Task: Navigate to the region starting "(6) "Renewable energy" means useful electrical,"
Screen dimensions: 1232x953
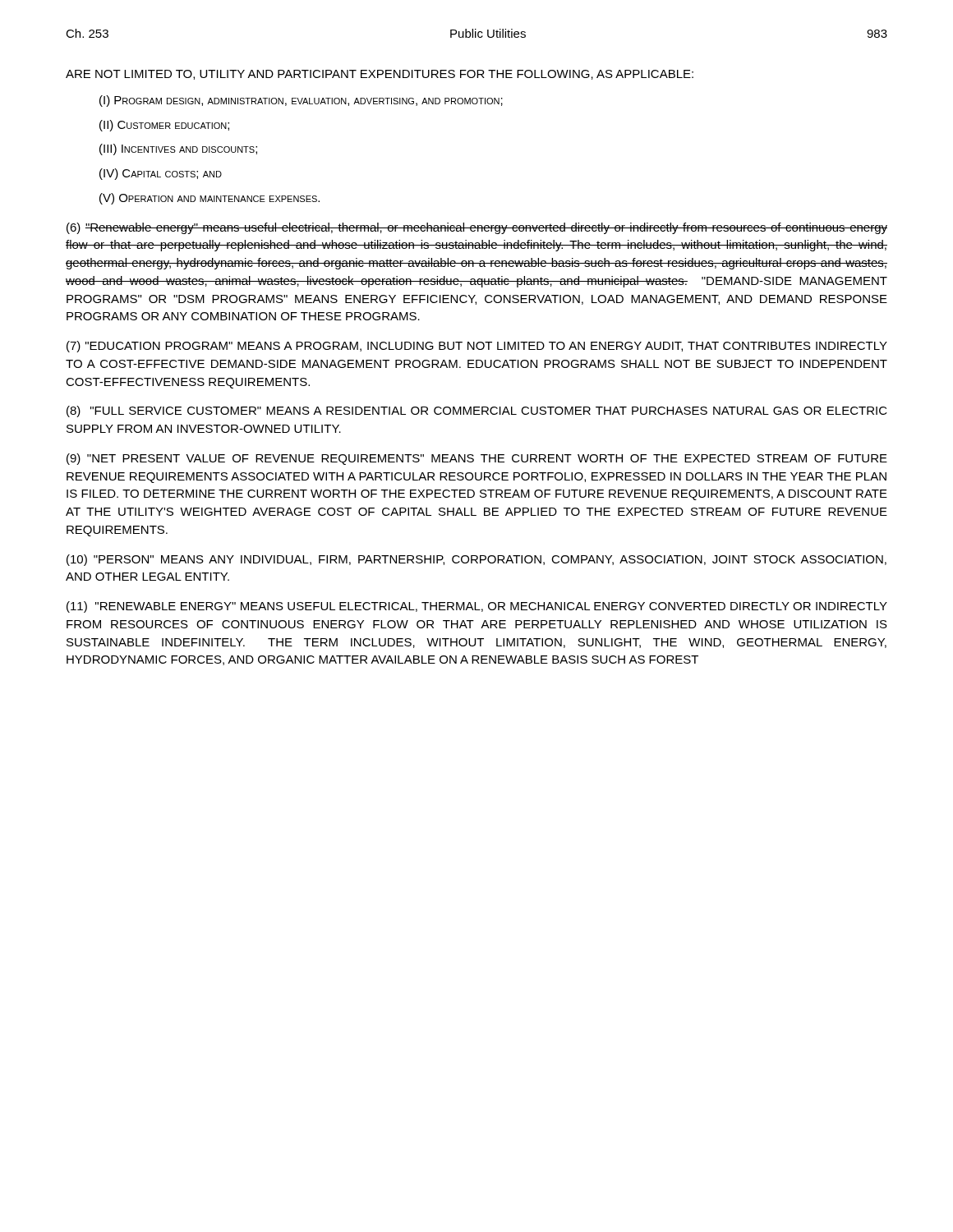Action: [476, 271]
